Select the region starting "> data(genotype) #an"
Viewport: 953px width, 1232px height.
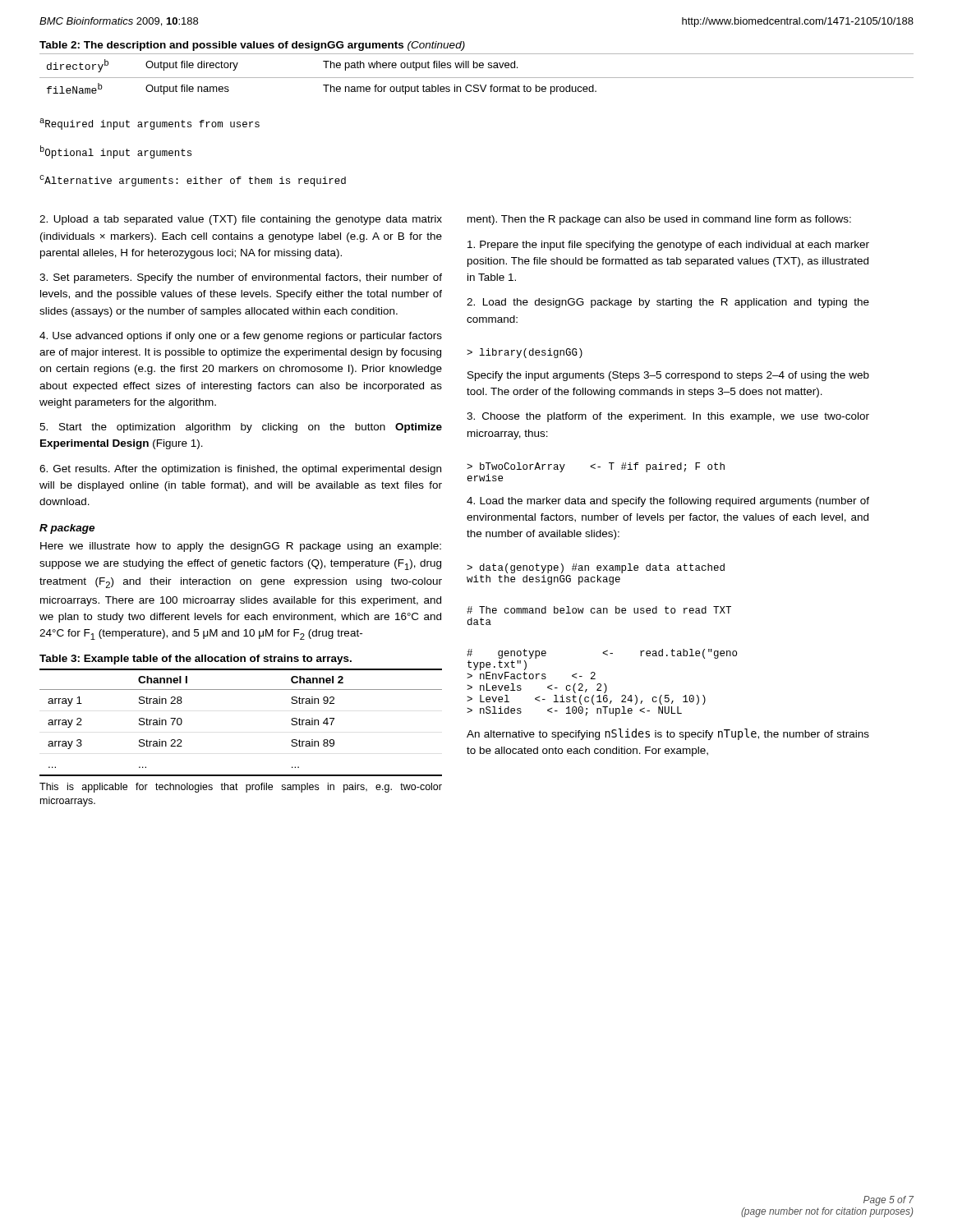pyautogui.click(x=596, y=574)
